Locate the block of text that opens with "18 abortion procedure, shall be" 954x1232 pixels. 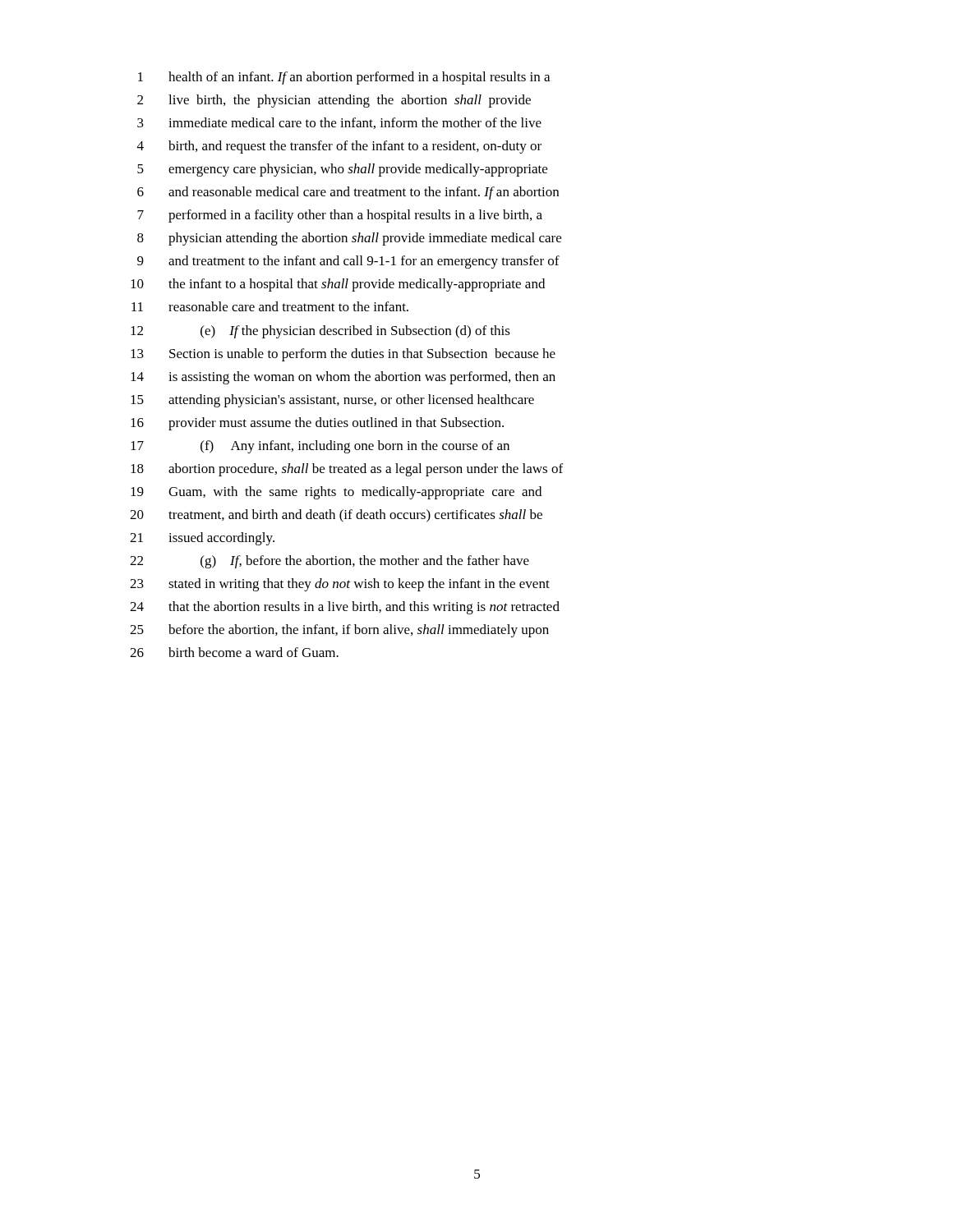456,469
